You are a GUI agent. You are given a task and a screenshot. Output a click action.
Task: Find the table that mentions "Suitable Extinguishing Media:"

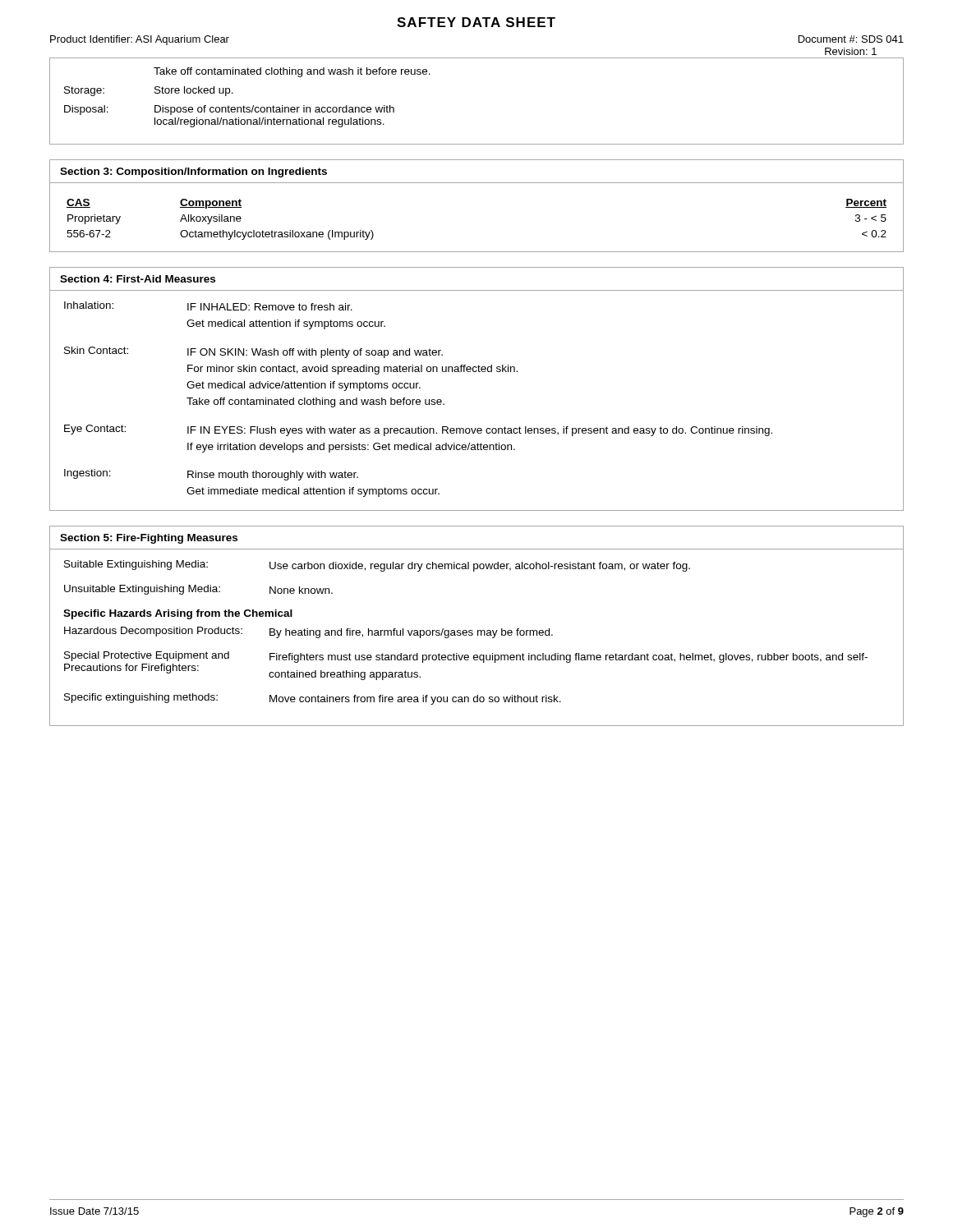[476, 632]
